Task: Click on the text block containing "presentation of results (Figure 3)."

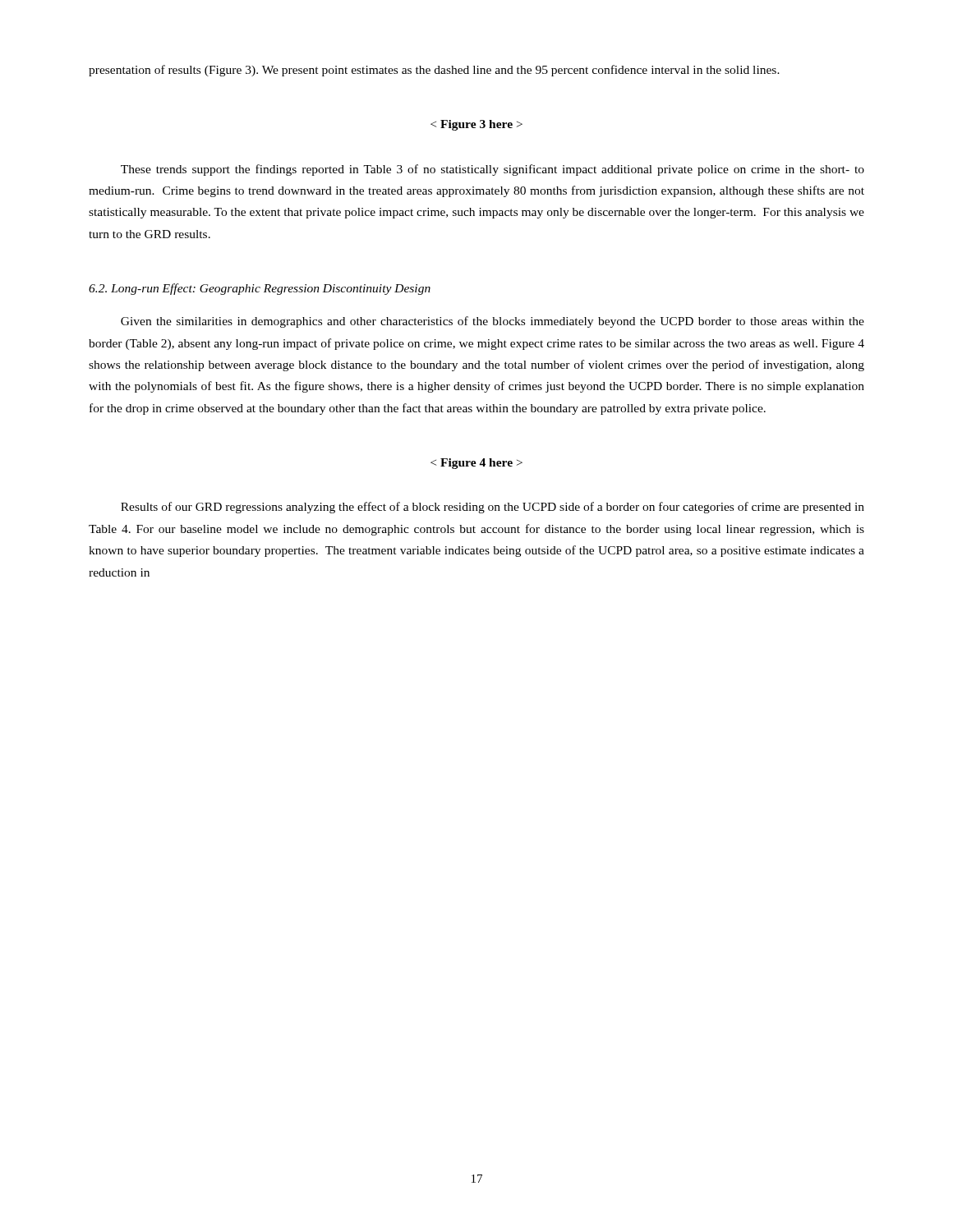Action: [x=434, y=69]
